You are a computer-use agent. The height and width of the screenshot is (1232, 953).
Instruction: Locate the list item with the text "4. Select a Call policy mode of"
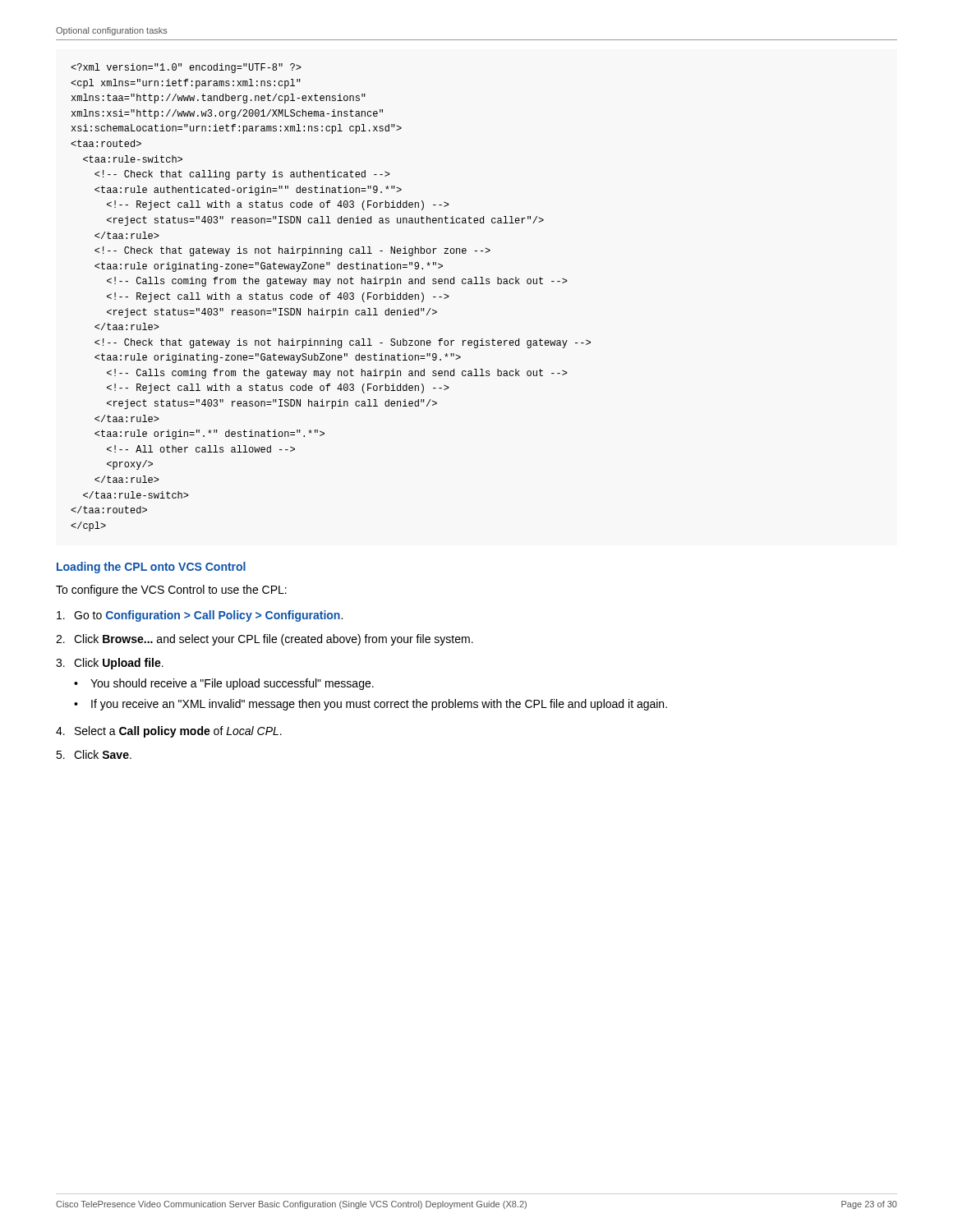tap(169, 732)
